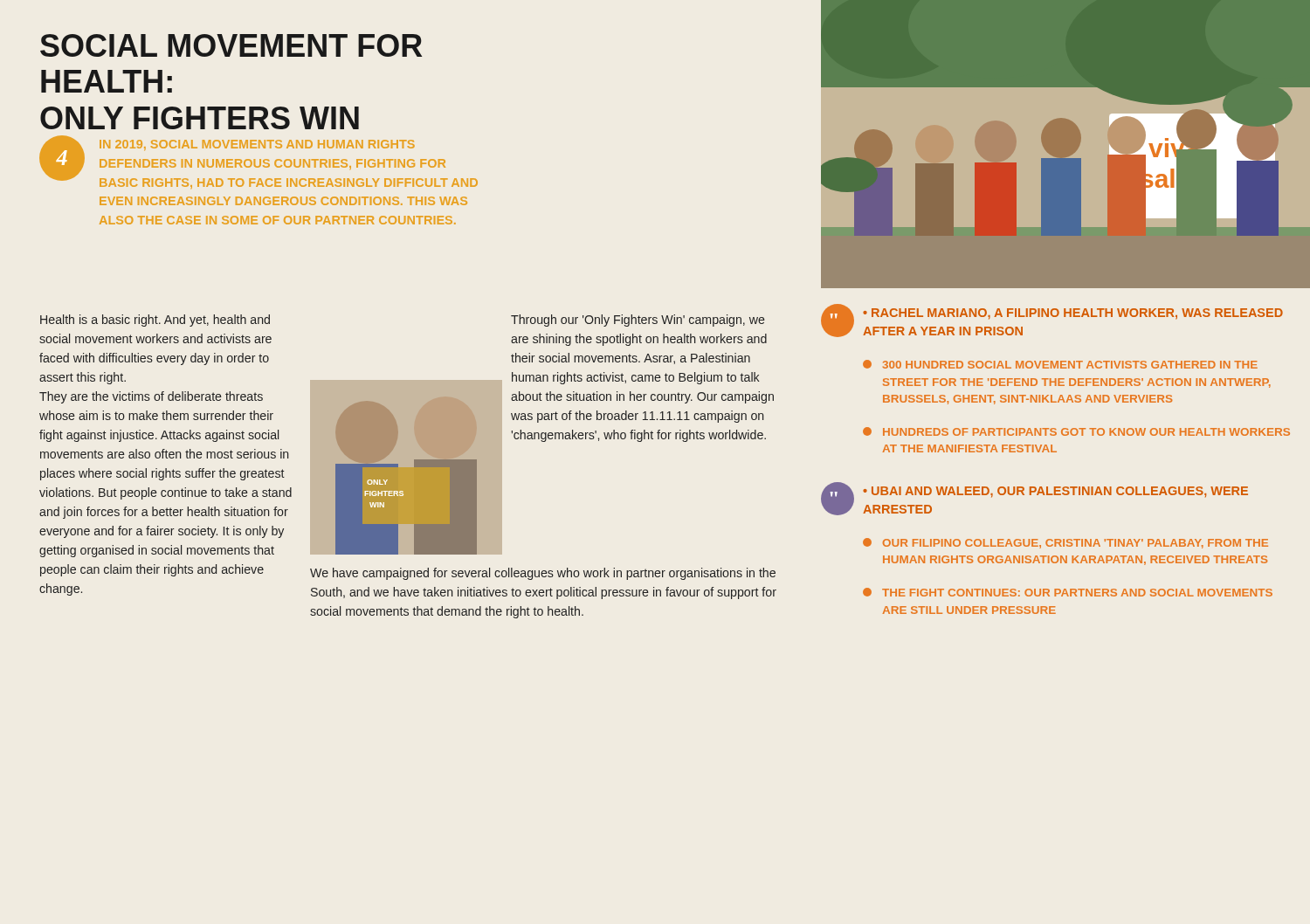
Task: Select the text block starting "Through our 'Only Fighters Win' campaign, we"
Action: point(646,377)
